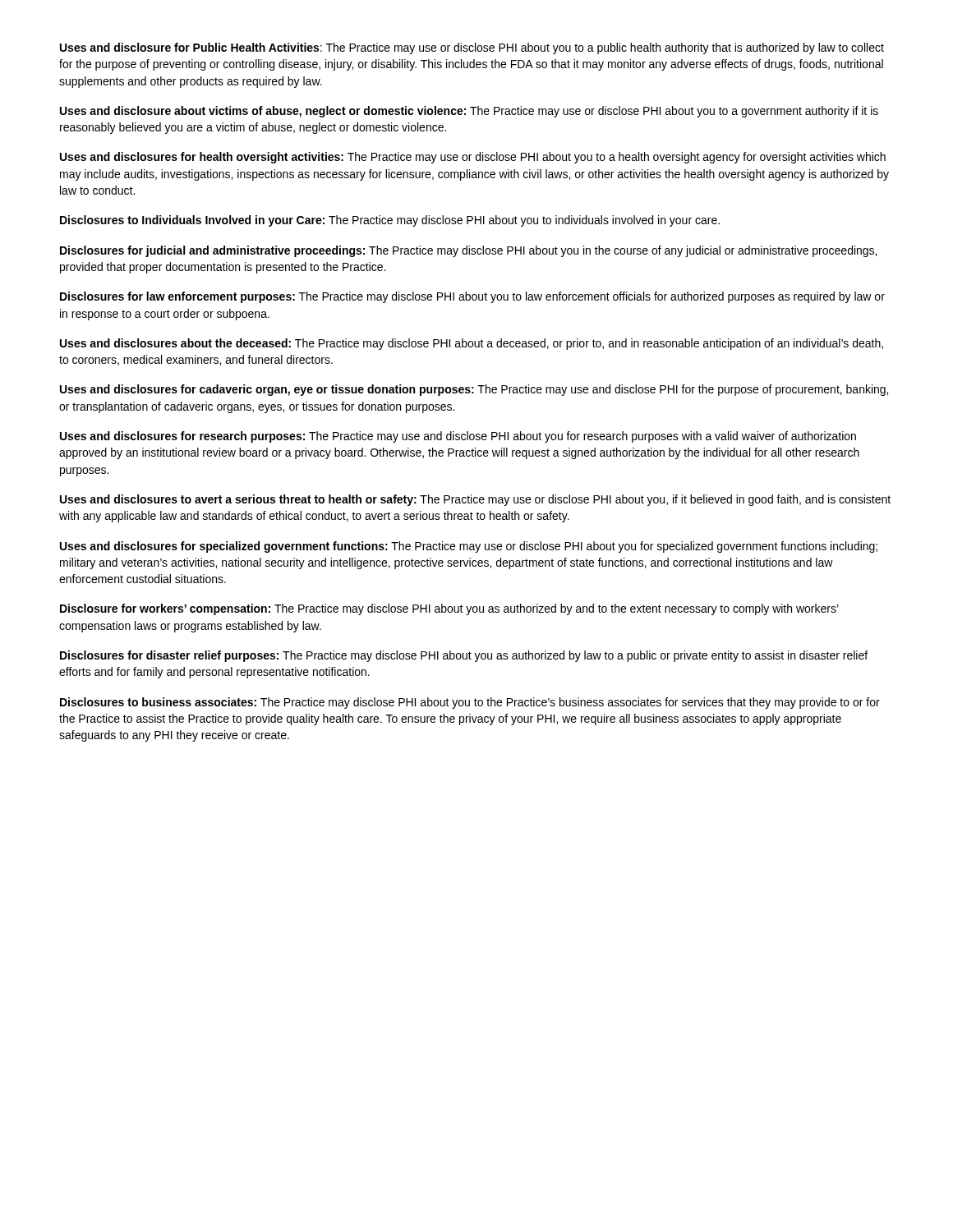Locate the text block containing "Disclosures to Individuals Involved in your Care:"
The image size is (953, 1232).
click(x=390, y=220)
